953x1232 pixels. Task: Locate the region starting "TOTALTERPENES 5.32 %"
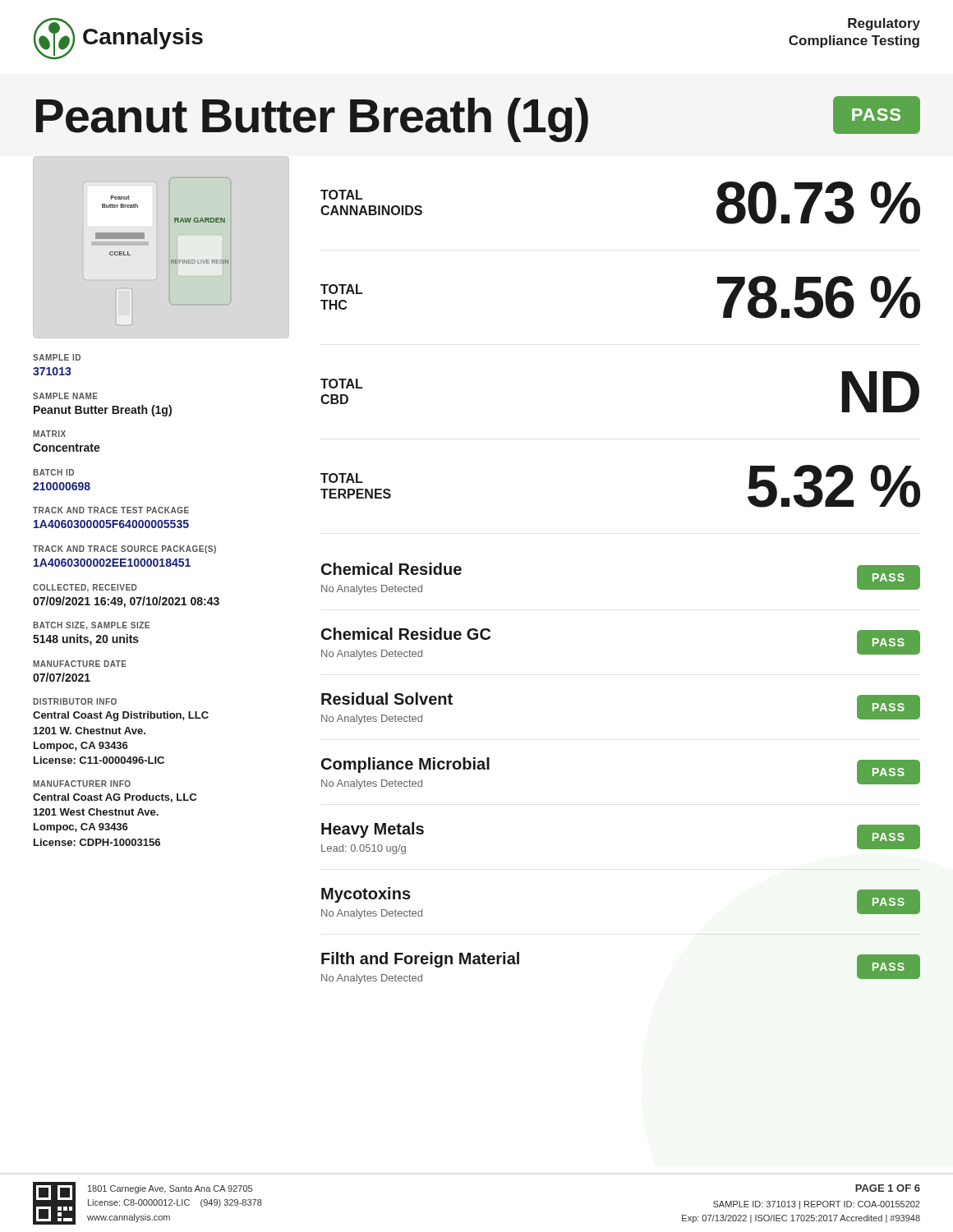[359, 489]
